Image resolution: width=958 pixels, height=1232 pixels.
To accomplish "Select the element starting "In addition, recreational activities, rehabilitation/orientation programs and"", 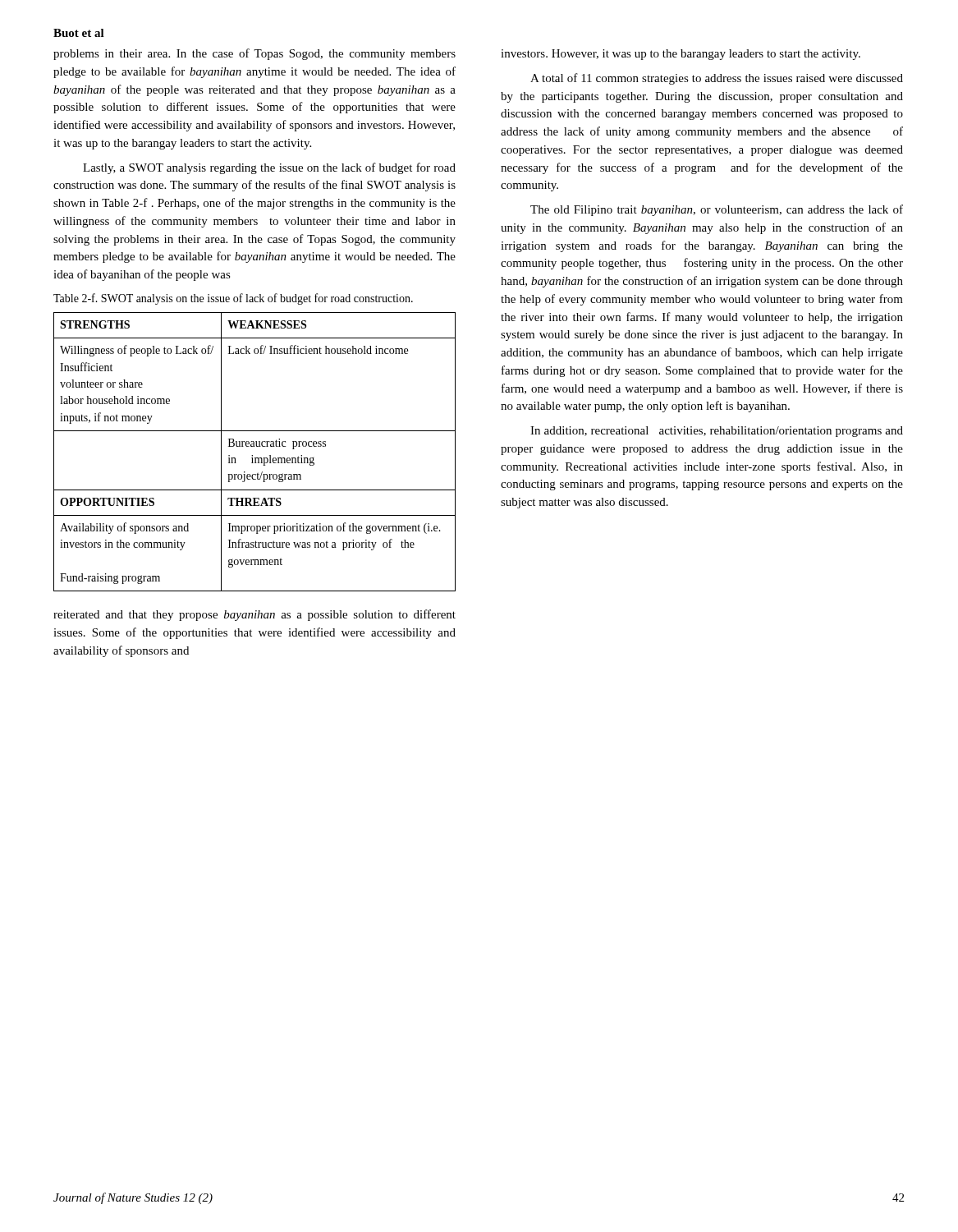I will pos(702,467).
